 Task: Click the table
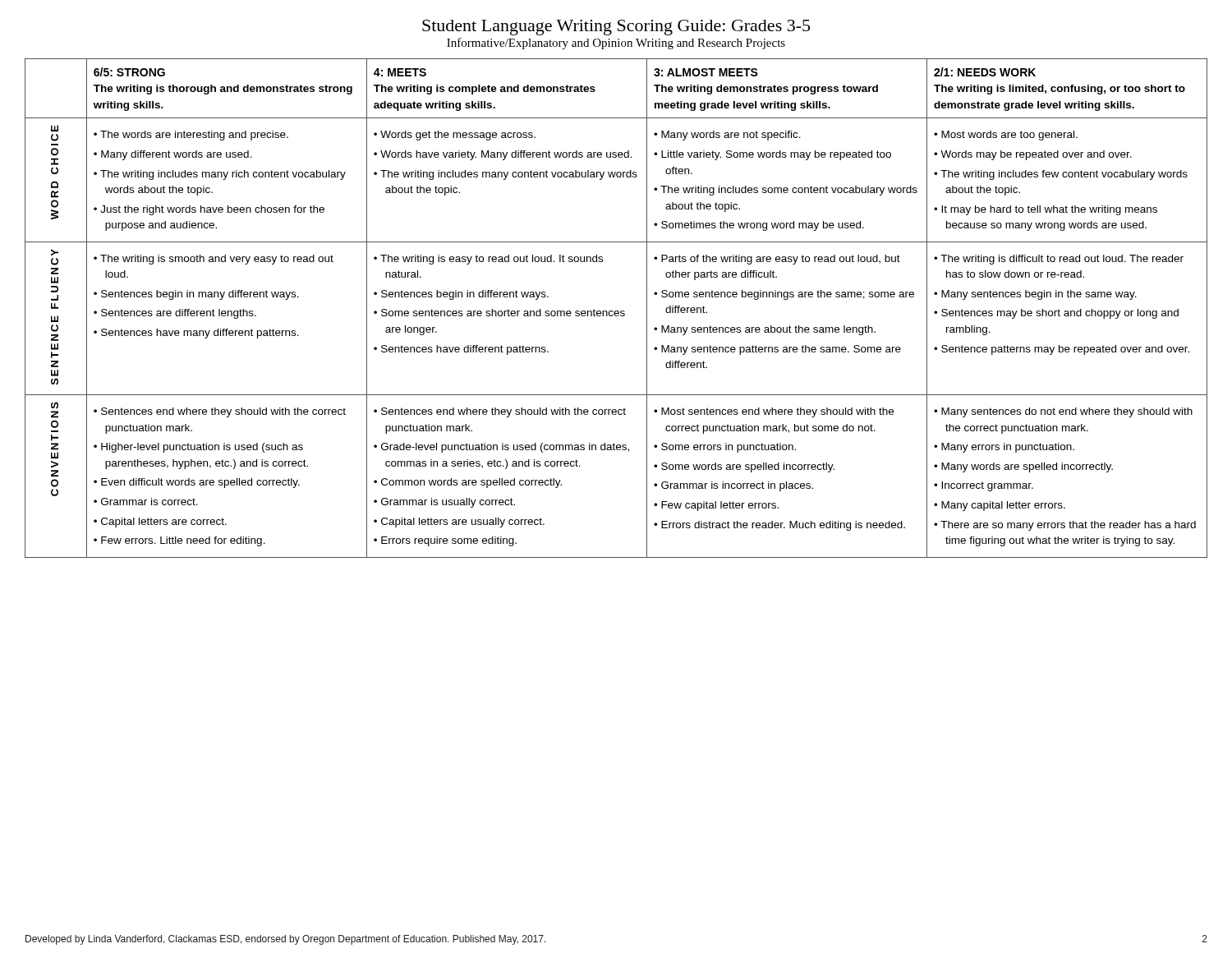pos(616,308)
